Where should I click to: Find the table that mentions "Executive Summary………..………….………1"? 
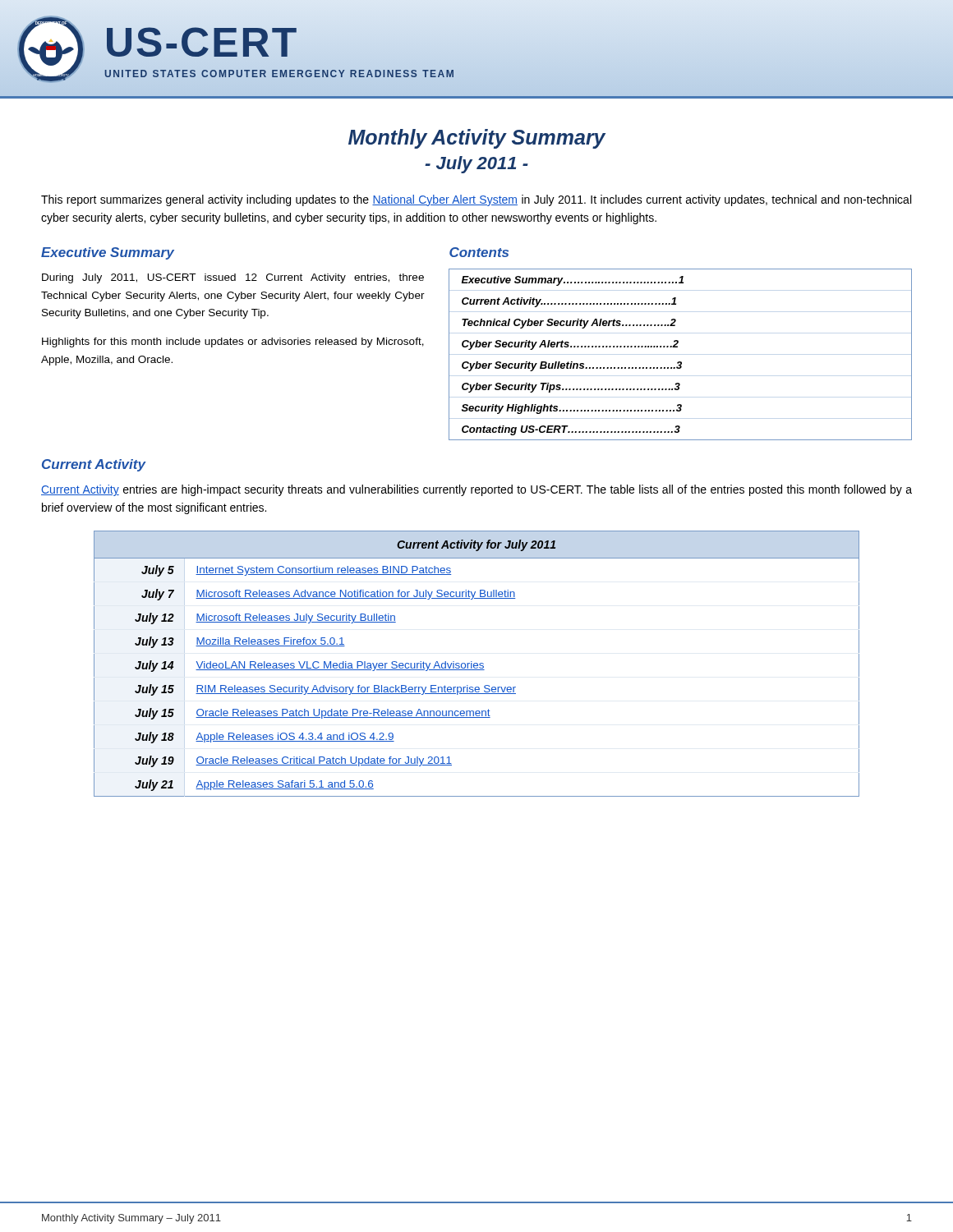[x=680, y=355]
